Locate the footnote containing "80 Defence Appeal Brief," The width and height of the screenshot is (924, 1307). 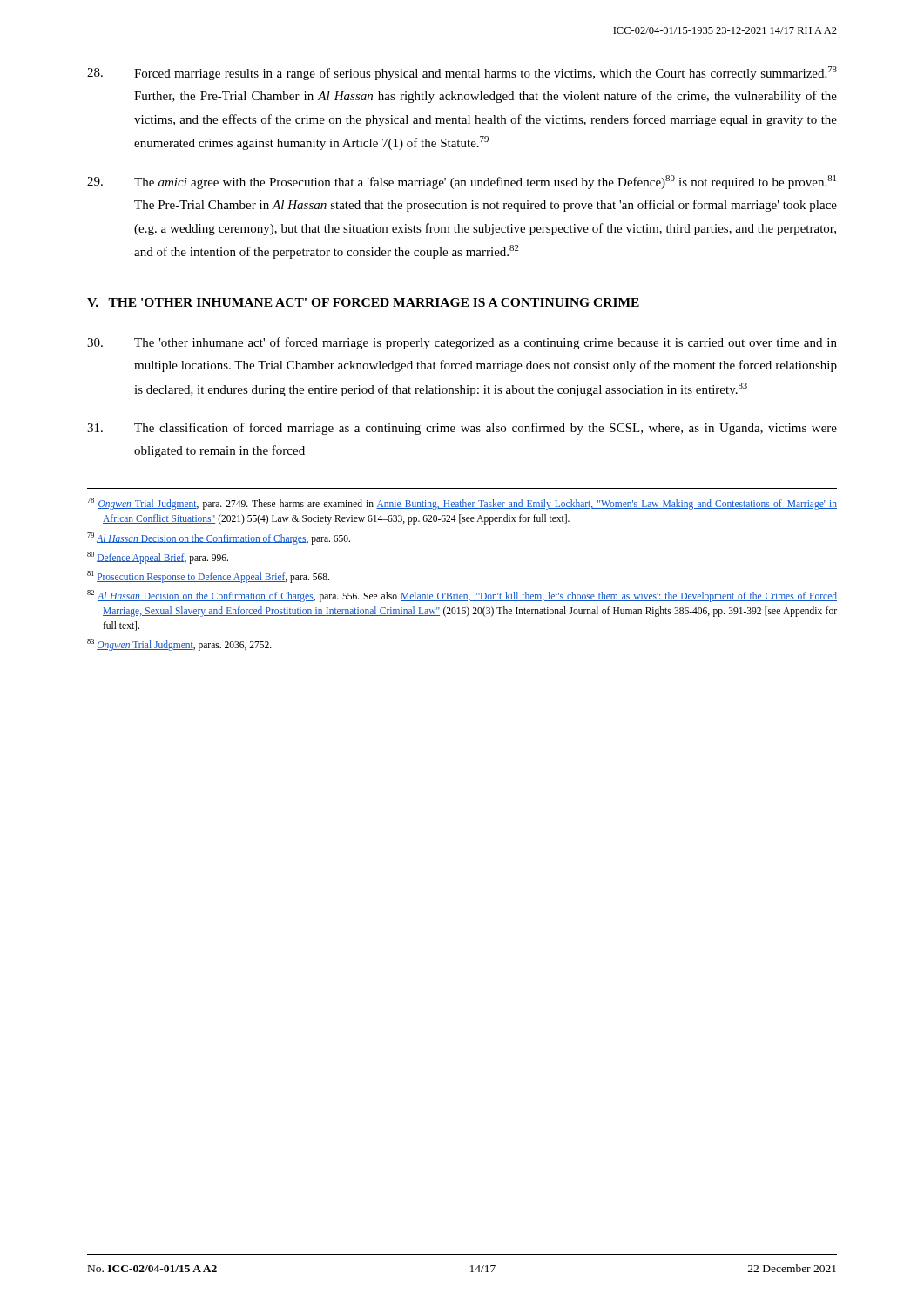(x=158, y=556)
